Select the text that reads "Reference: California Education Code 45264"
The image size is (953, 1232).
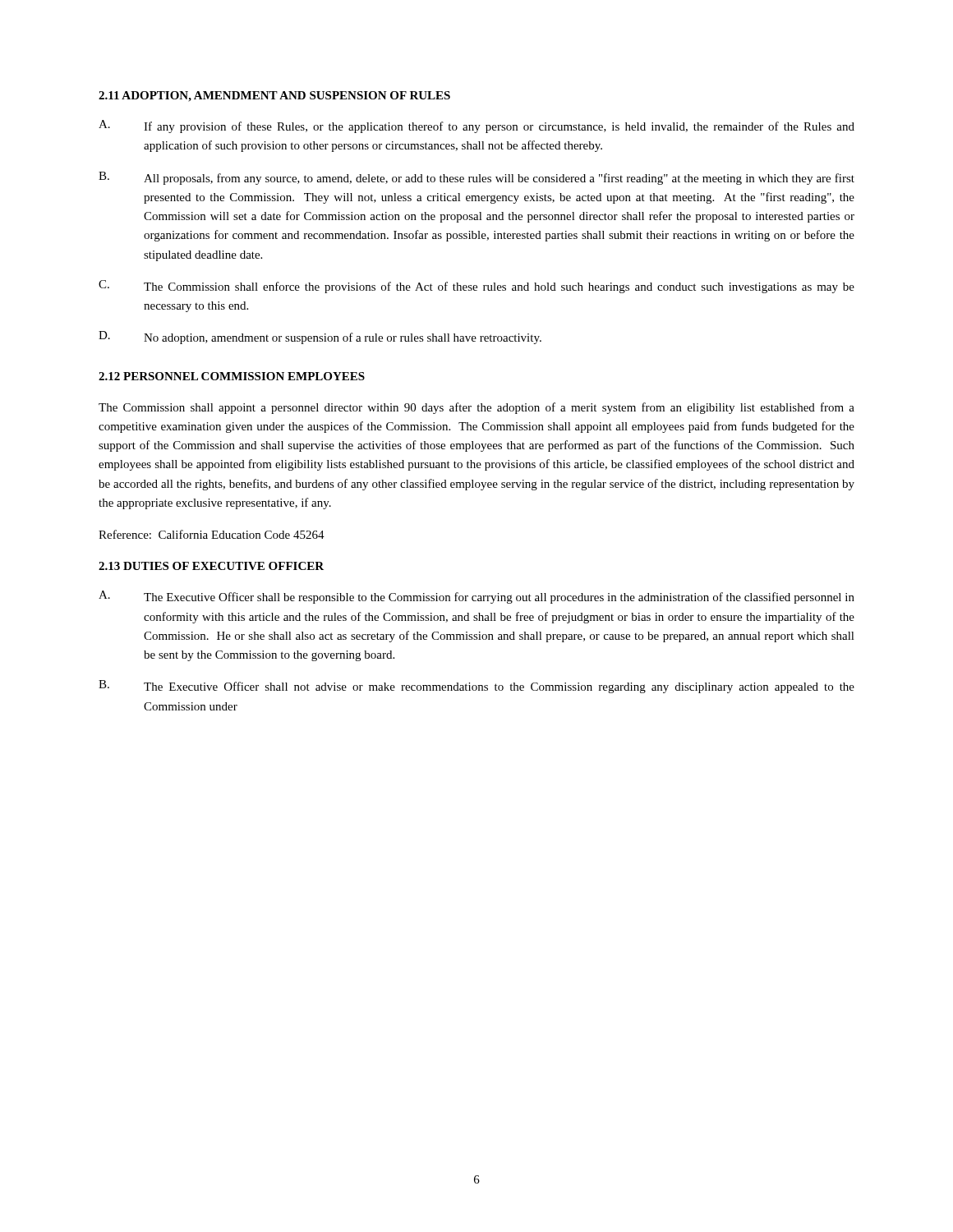[x=211, y=535]
